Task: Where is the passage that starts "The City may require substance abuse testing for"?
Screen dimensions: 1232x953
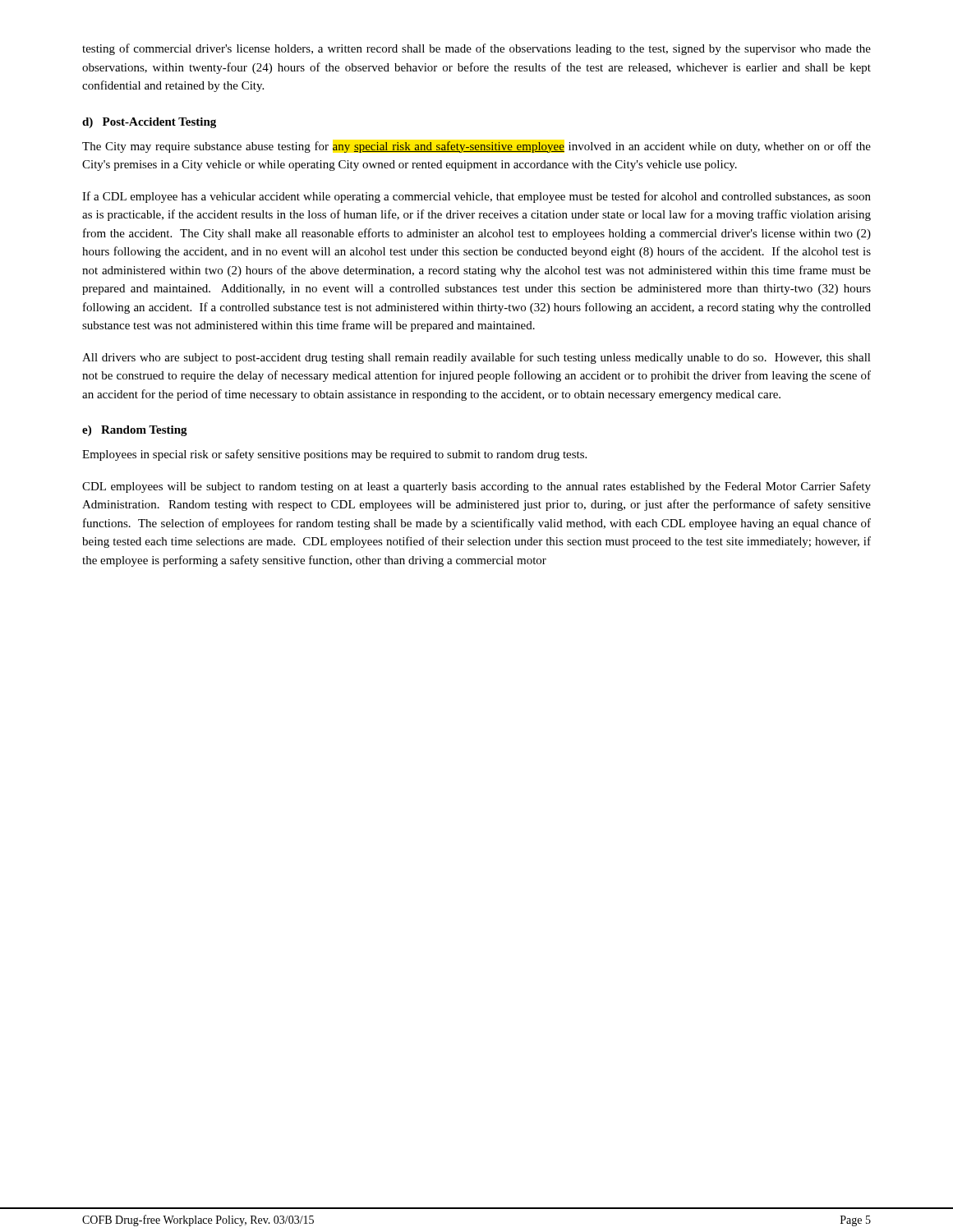Action: click(476, 155)
